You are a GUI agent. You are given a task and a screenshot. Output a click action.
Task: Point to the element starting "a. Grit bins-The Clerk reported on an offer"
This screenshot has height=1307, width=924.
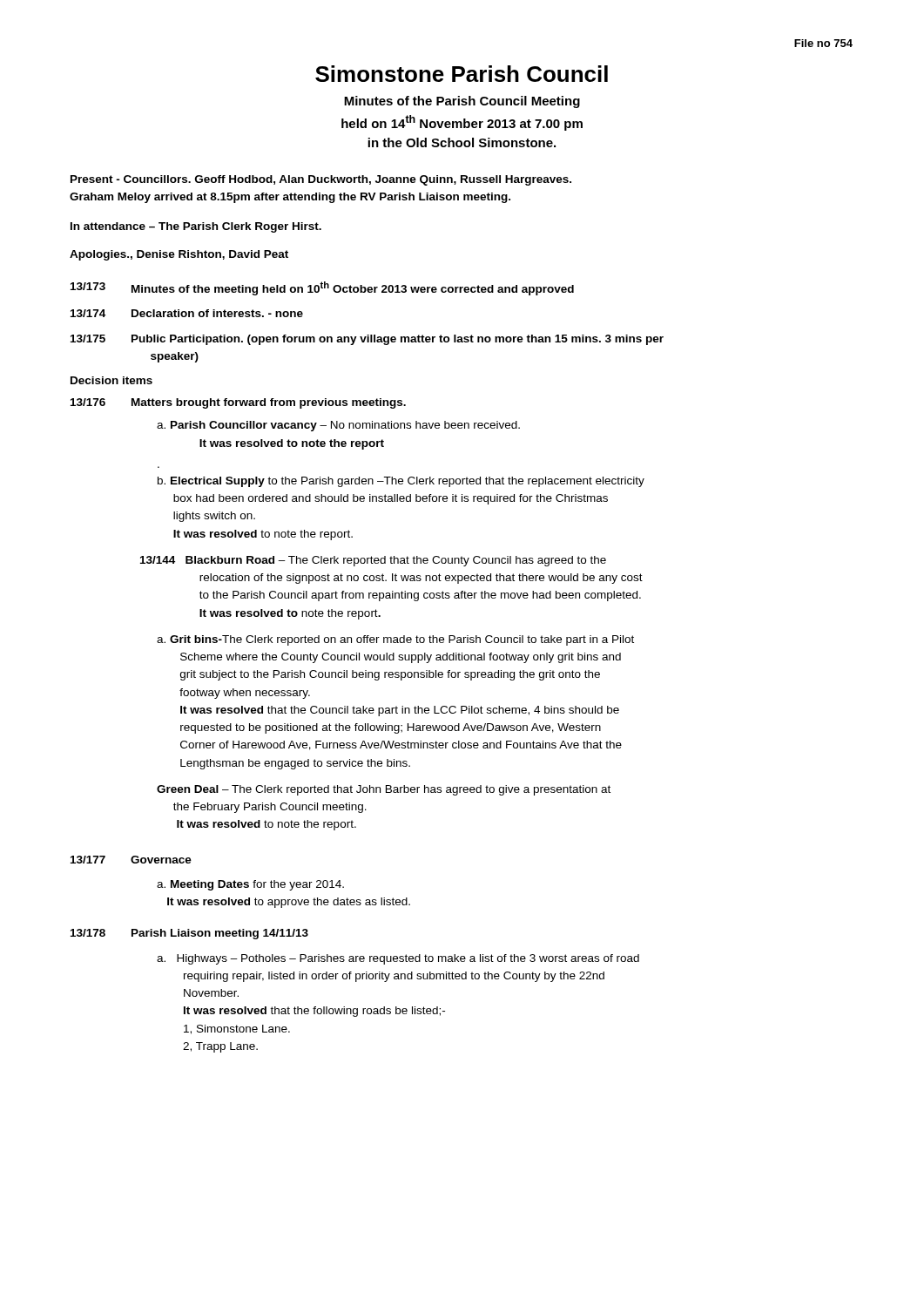pyautogui.click(x=396, y=701)
